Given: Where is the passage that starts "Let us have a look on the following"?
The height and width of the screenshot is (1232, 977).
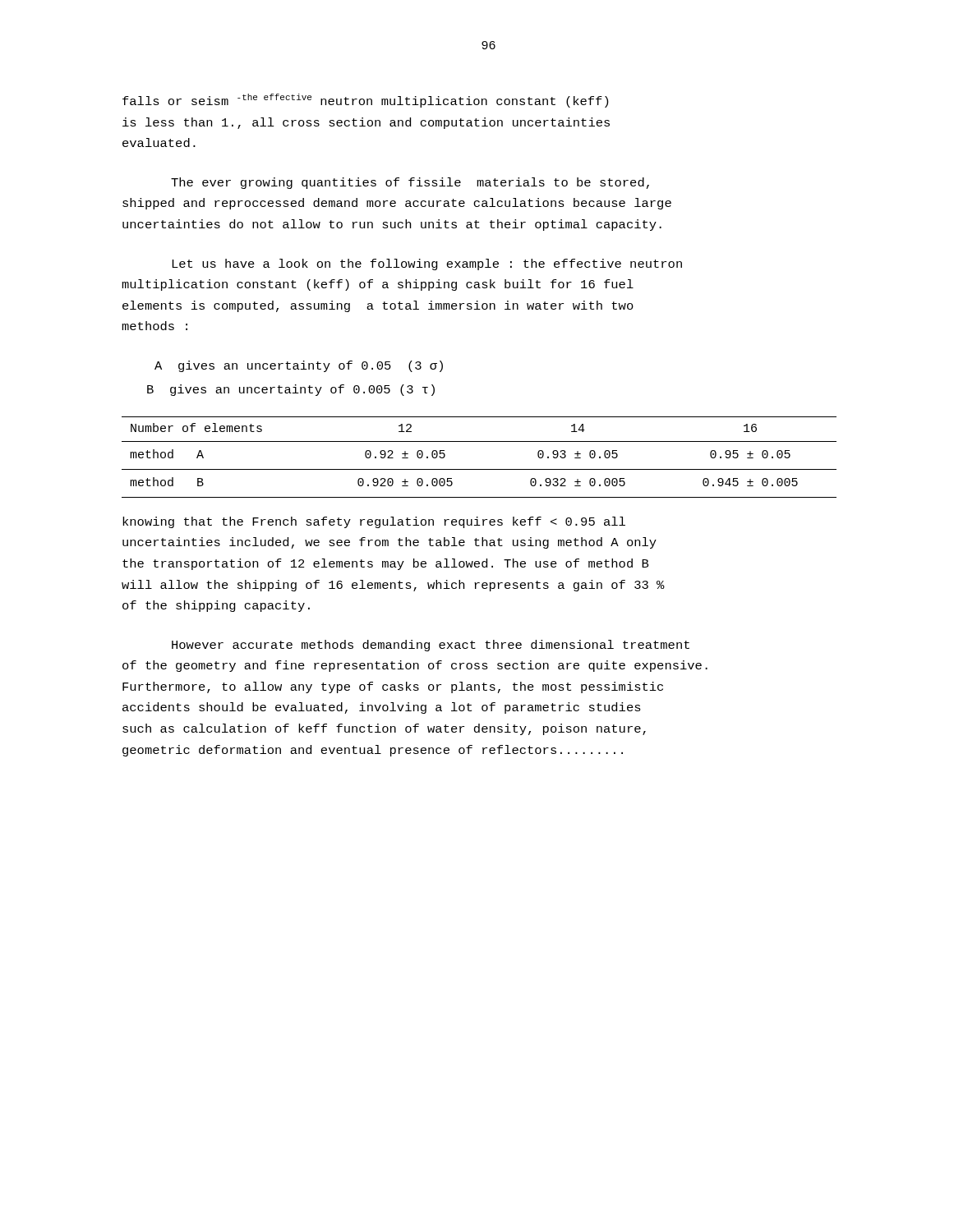Looking at the screenshot, I should pyautogui.click(x=402, y=296).
